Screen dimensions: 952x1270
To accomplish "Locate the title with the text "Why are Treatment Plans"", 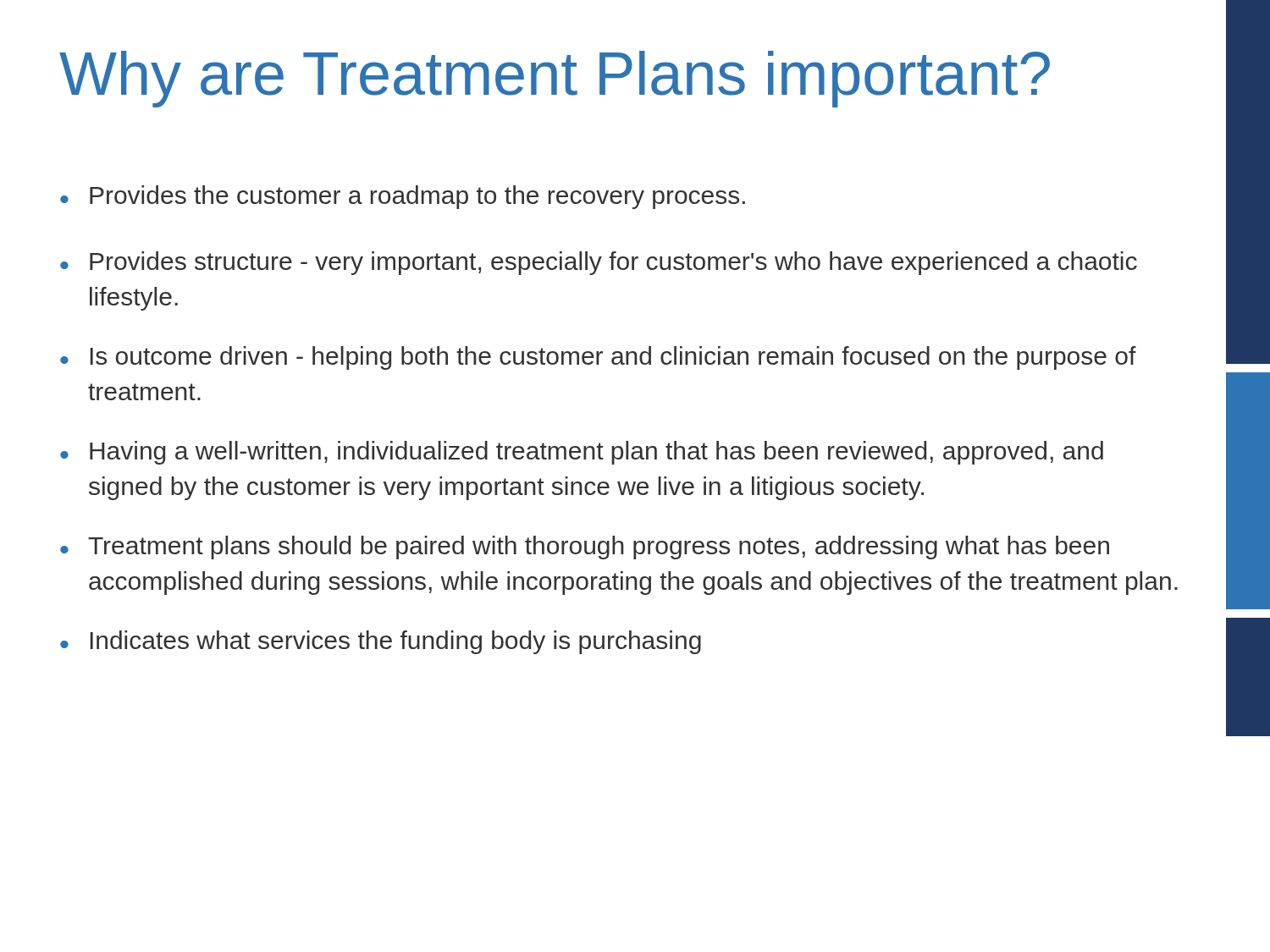I will pyautogui.click(x=631, y=74).
